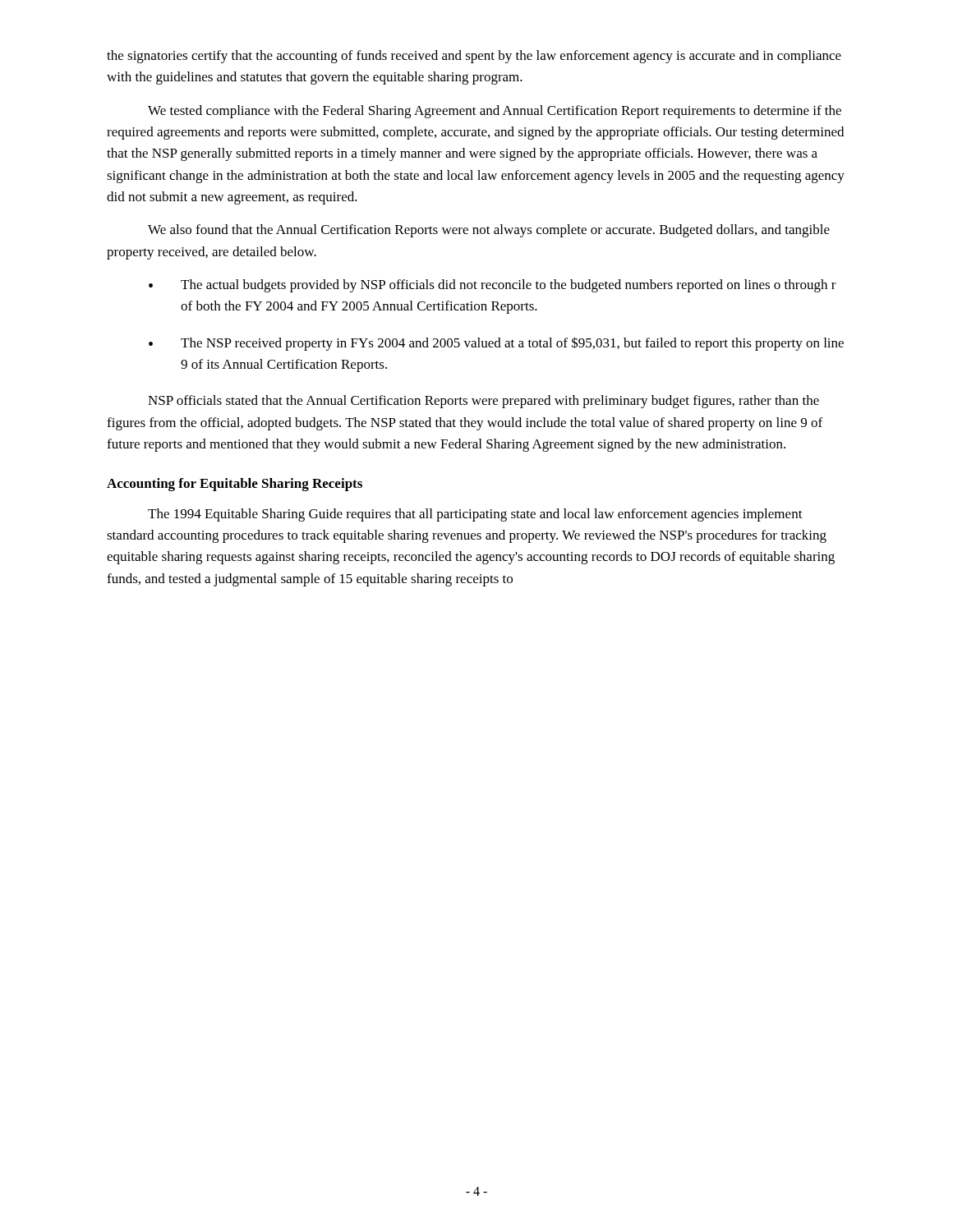Point to the text starting "NSP officials stated that the Annual"

pyautogui.click(x=476, y=423)
